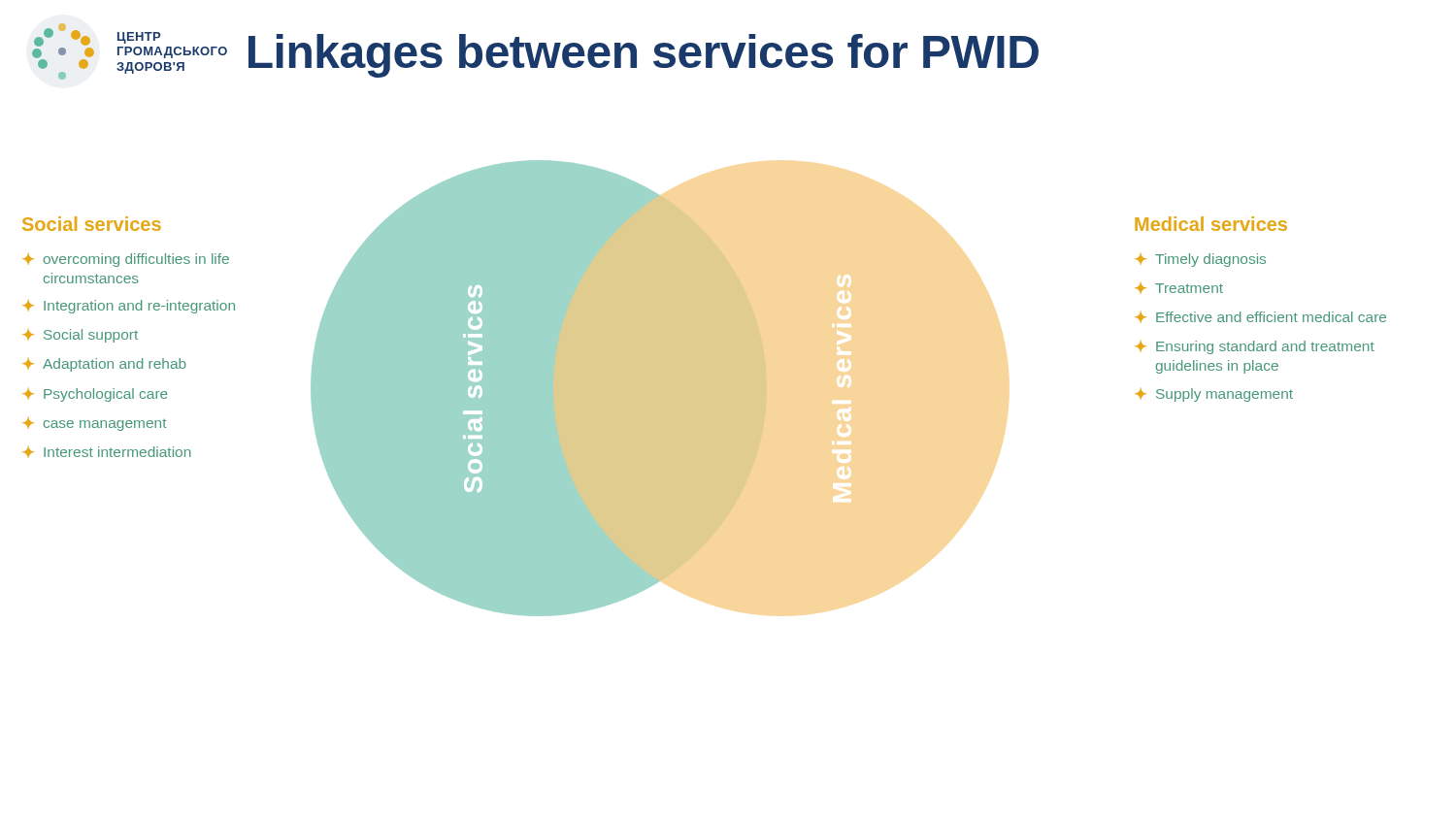Screen dimensions: 819x1456
Task: Locate the list item containing "✦ Integration and re-integration"
Action: (129, 307)
